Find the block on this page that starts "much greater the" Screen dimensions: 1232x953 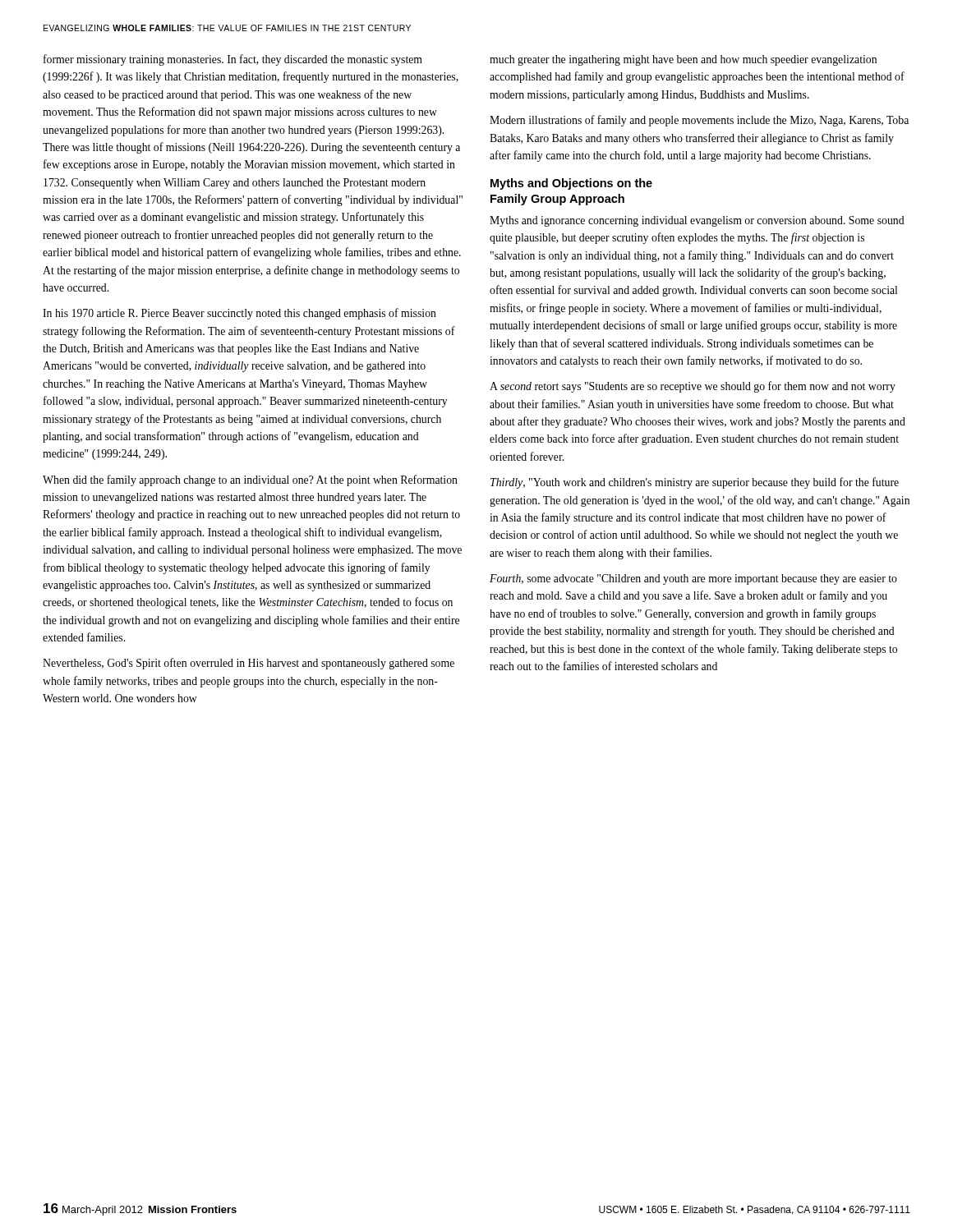tap(697, 77)
